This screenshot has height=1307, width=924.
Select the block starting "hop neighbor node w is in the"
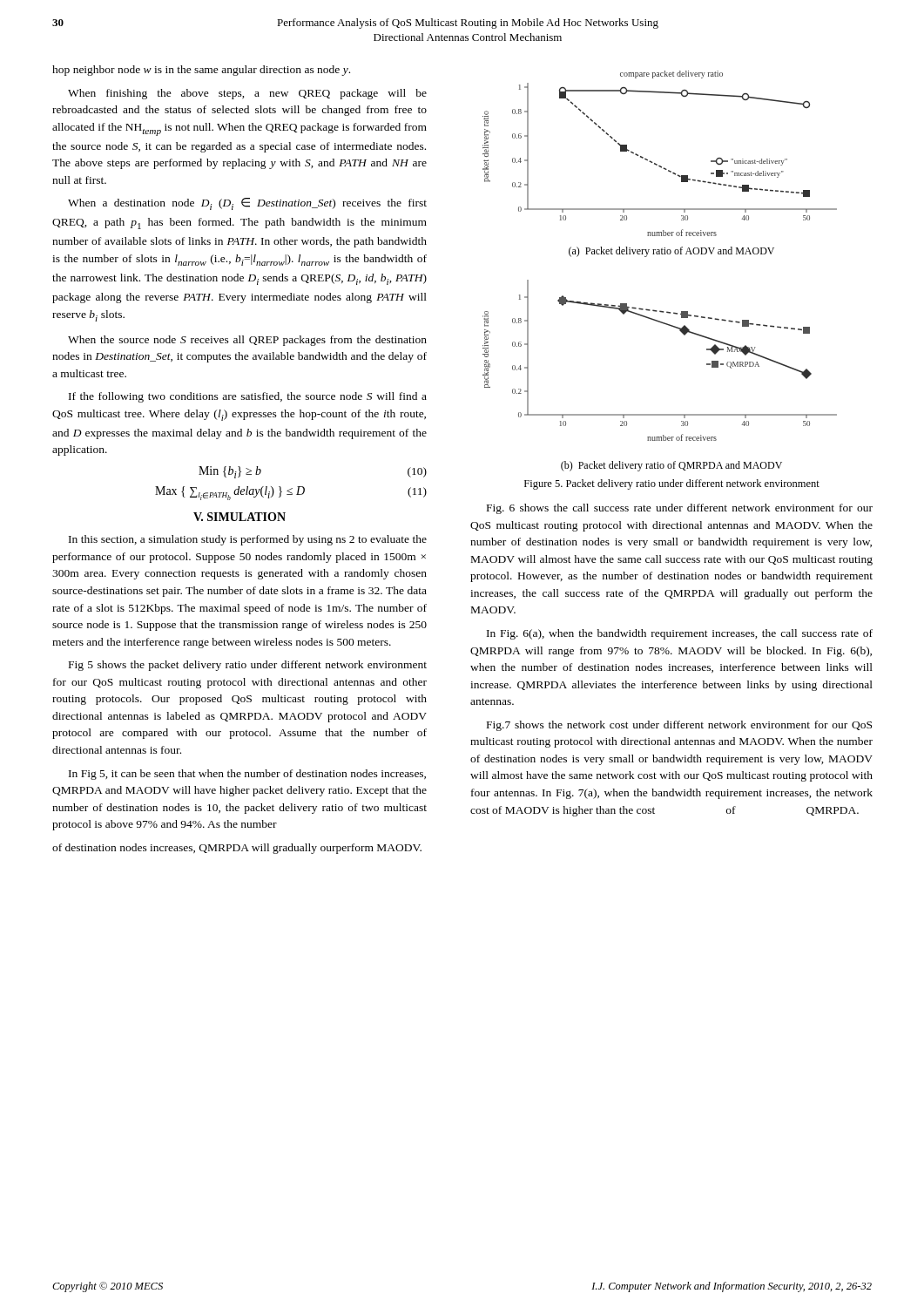[x=240, y=70]
